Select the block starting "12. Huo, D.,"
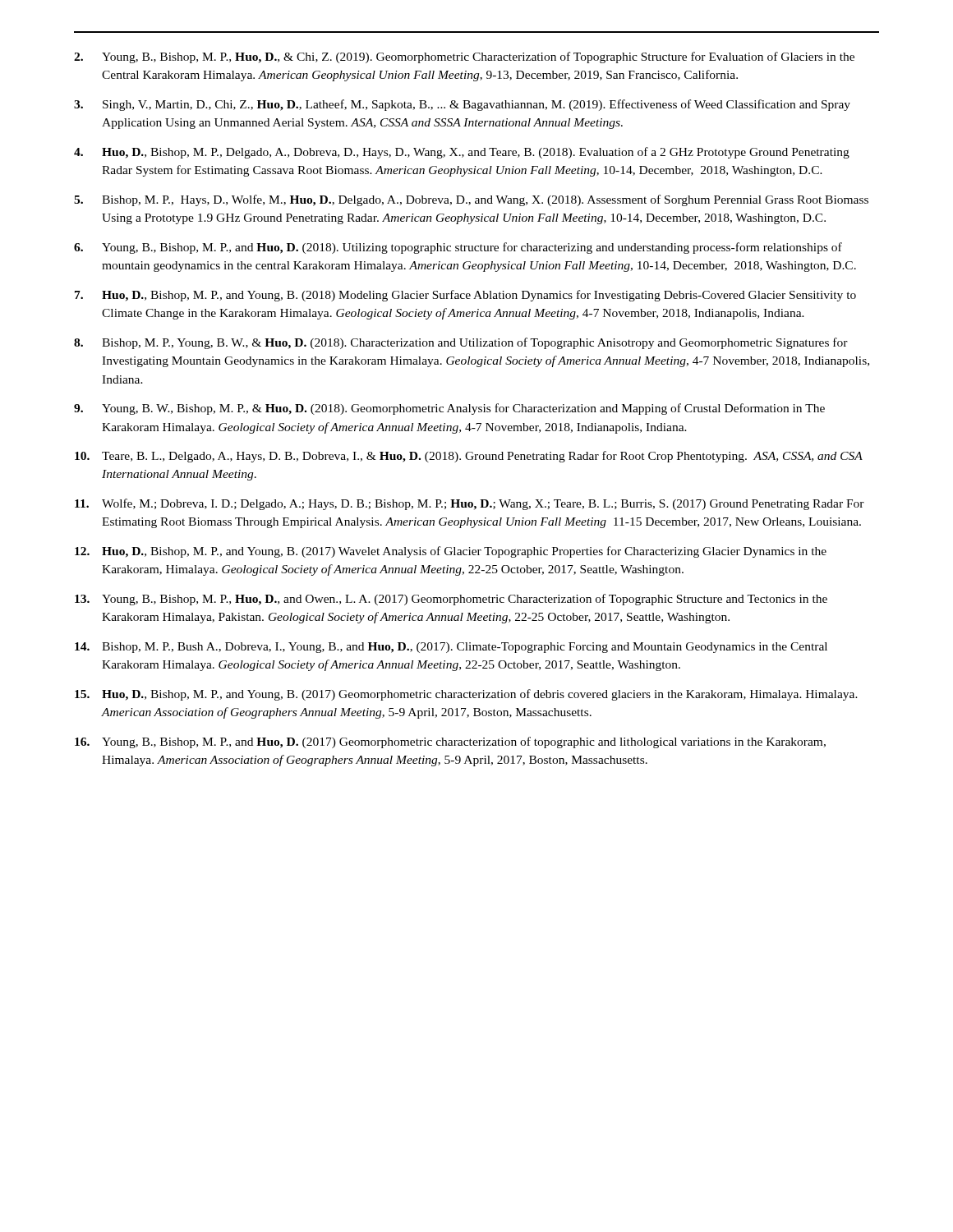 coord(476,560)
